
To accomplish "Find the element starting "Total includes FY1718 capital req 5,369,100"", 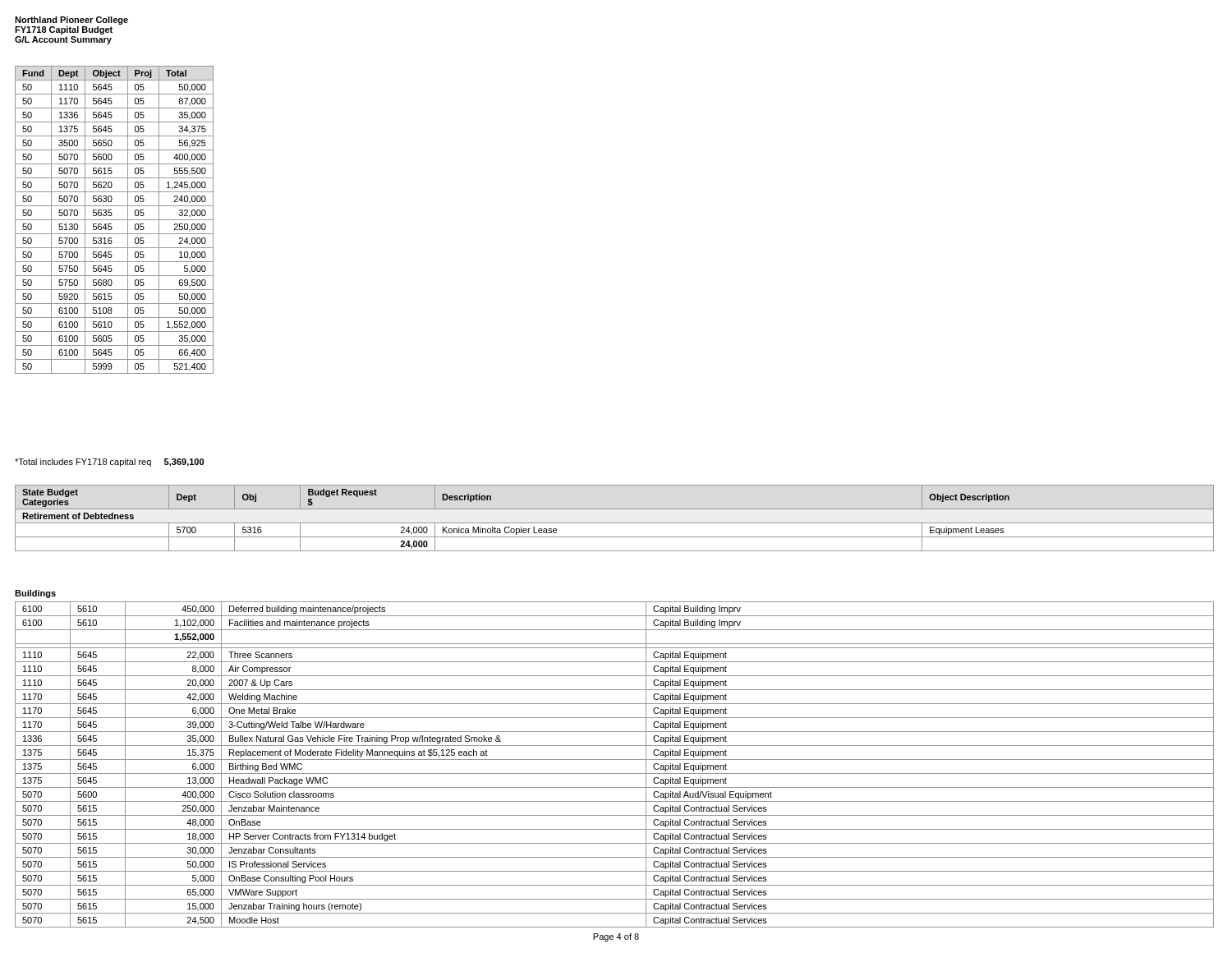I will pyautogui.click(x=109, y=462).
